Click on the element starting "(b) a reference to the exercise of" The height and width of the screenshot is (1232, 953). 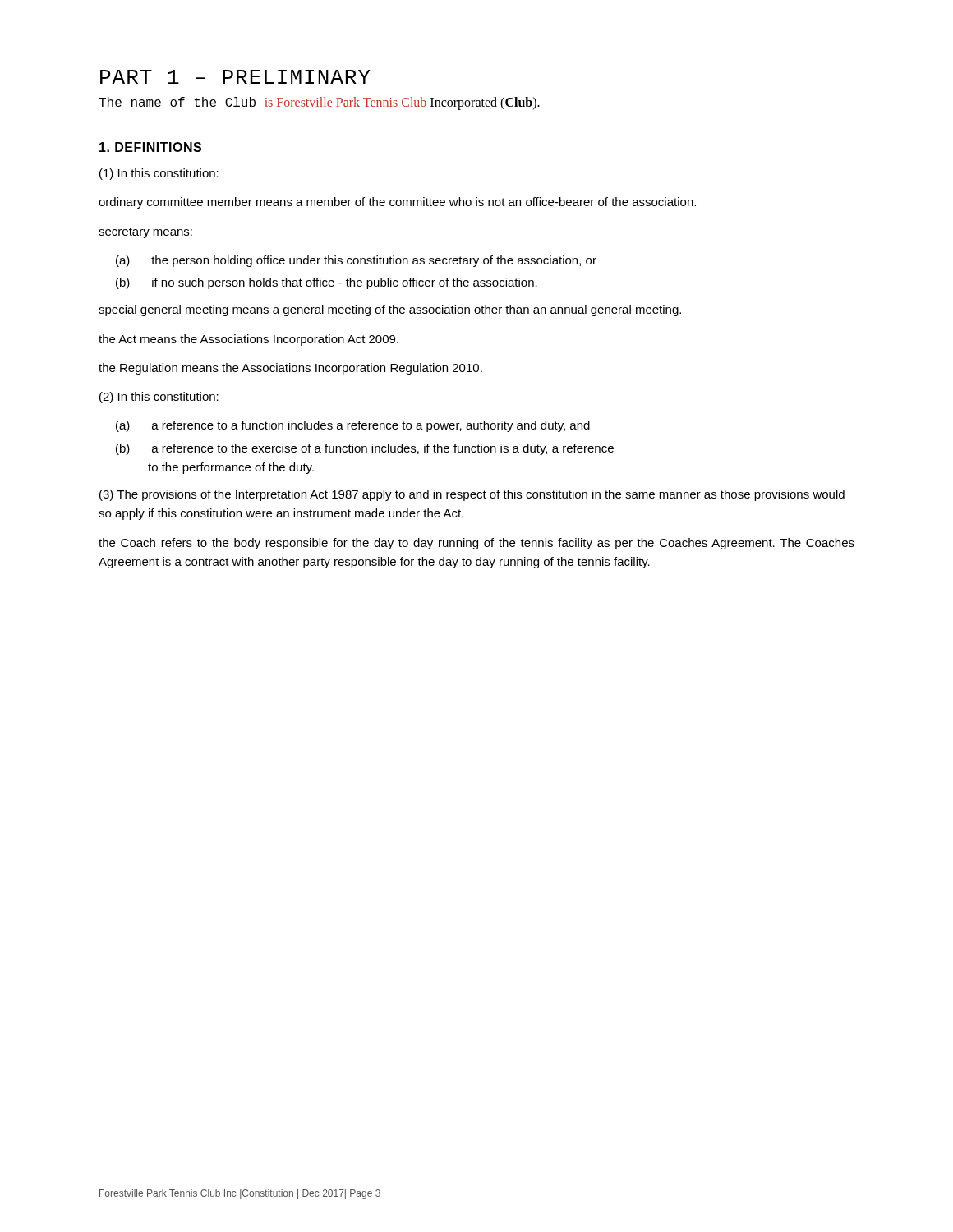pos(365,457)
